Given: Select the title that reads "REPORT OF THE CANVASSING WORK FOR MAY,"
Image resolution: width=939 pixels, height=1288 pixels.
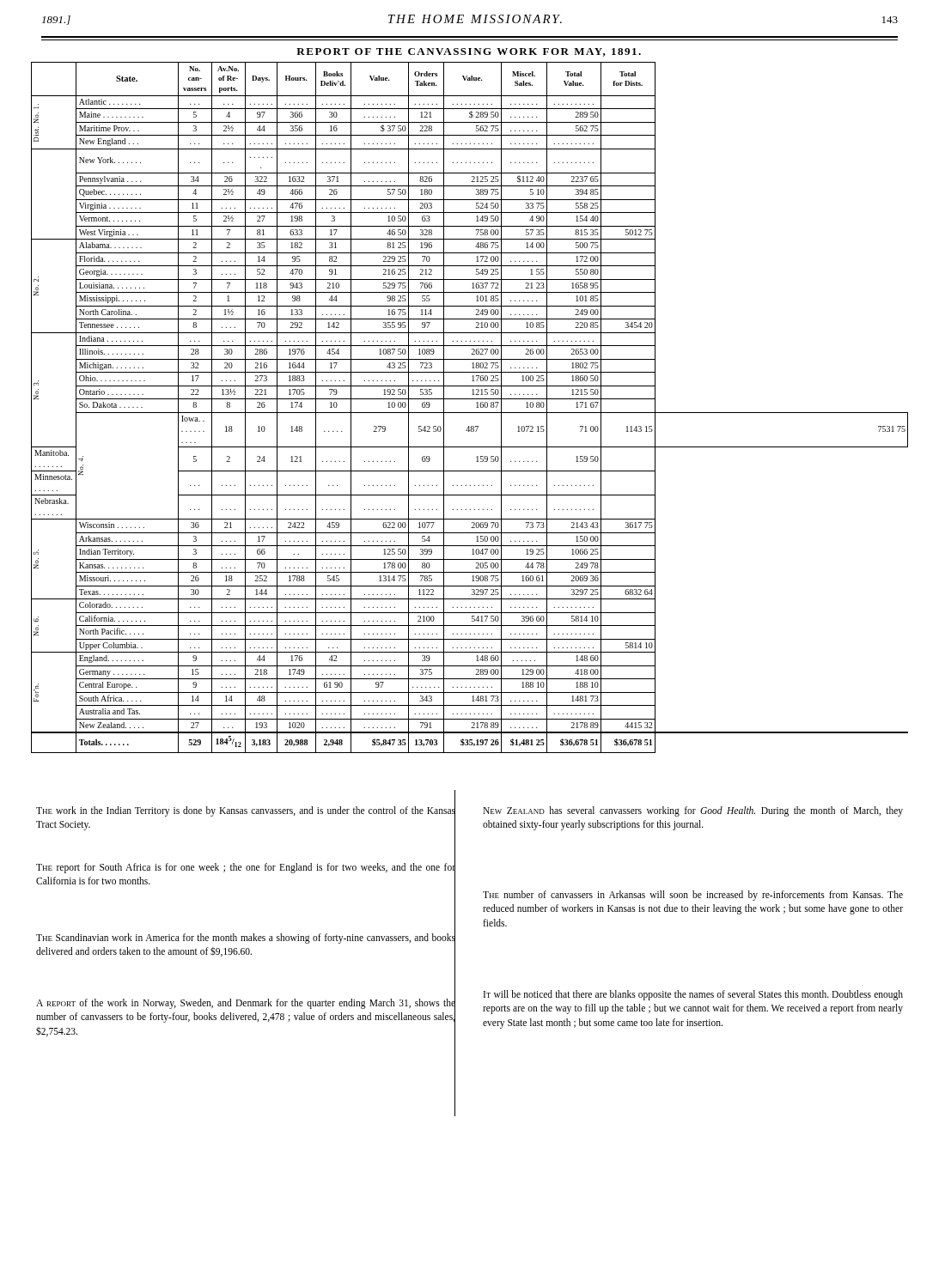Looking at the screenshot, I should point(470,51).
